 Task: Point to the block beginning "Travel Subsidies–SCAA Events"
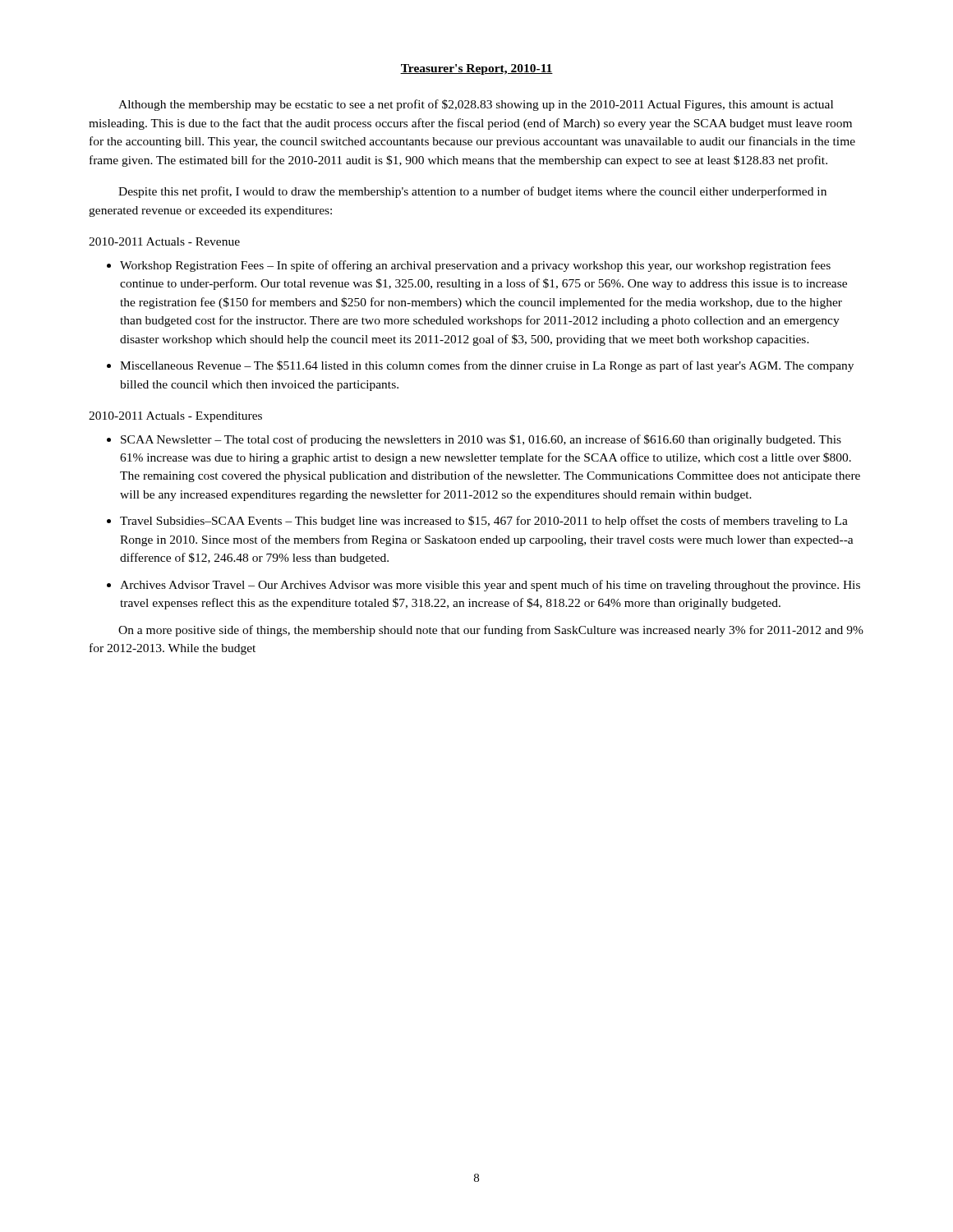pos(487,539)
